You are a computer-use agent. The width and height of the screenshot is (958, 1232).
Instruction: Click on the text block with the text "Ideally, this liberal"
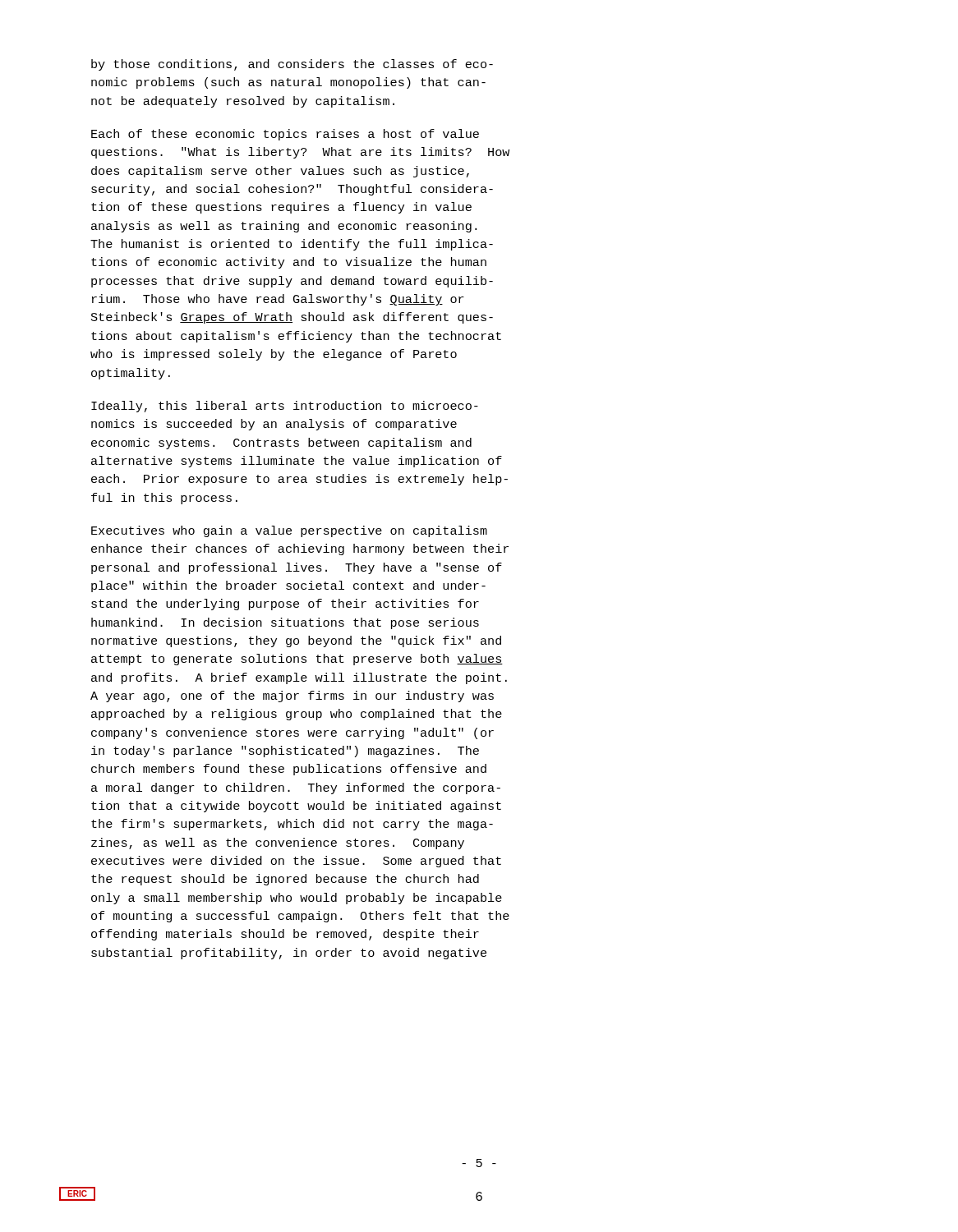tap(300, 452)
